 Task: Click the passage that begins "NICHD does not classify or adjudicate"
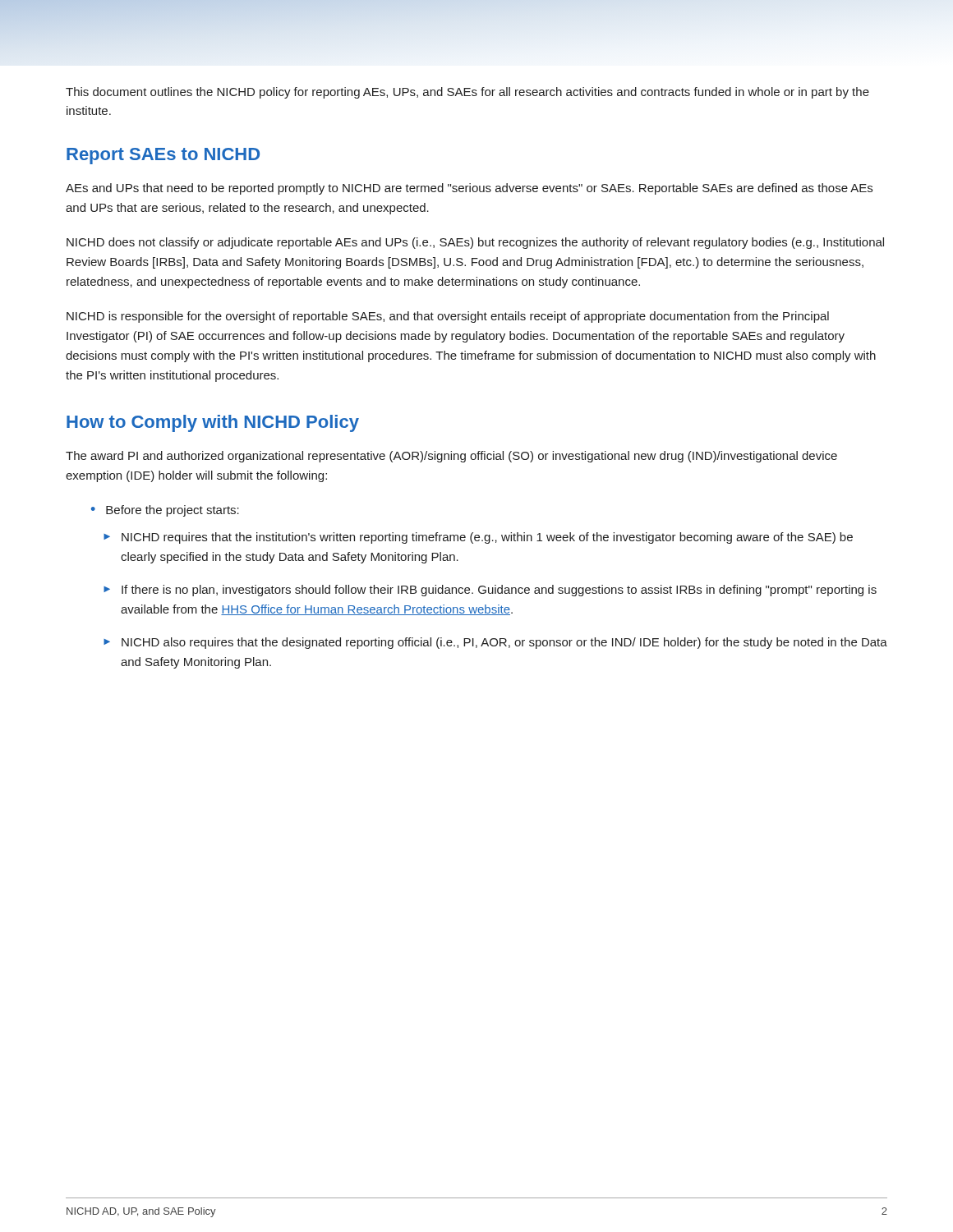[475, 261]
